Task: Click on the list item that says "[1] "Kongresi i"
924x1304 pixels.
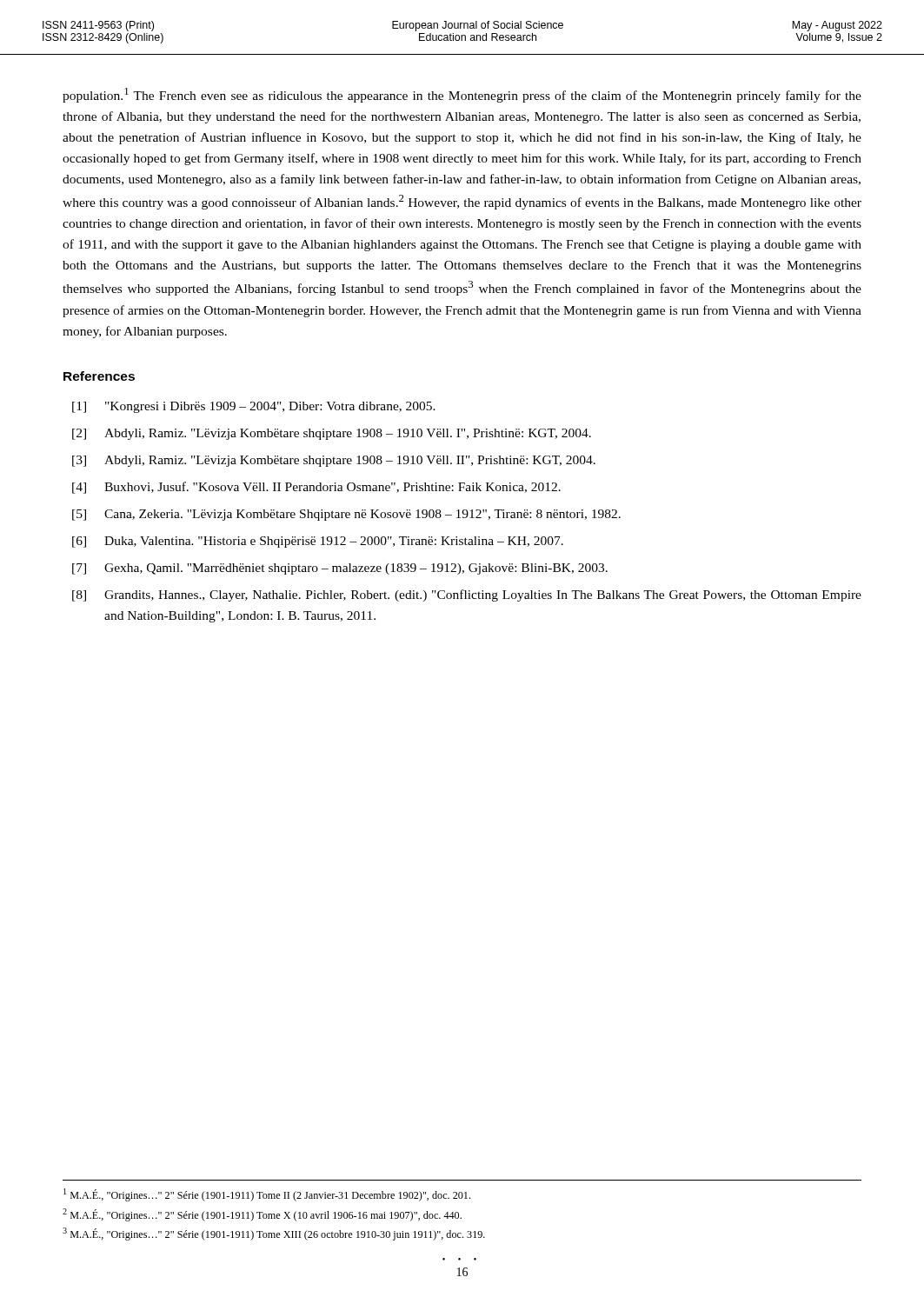Action: (254, 407)
